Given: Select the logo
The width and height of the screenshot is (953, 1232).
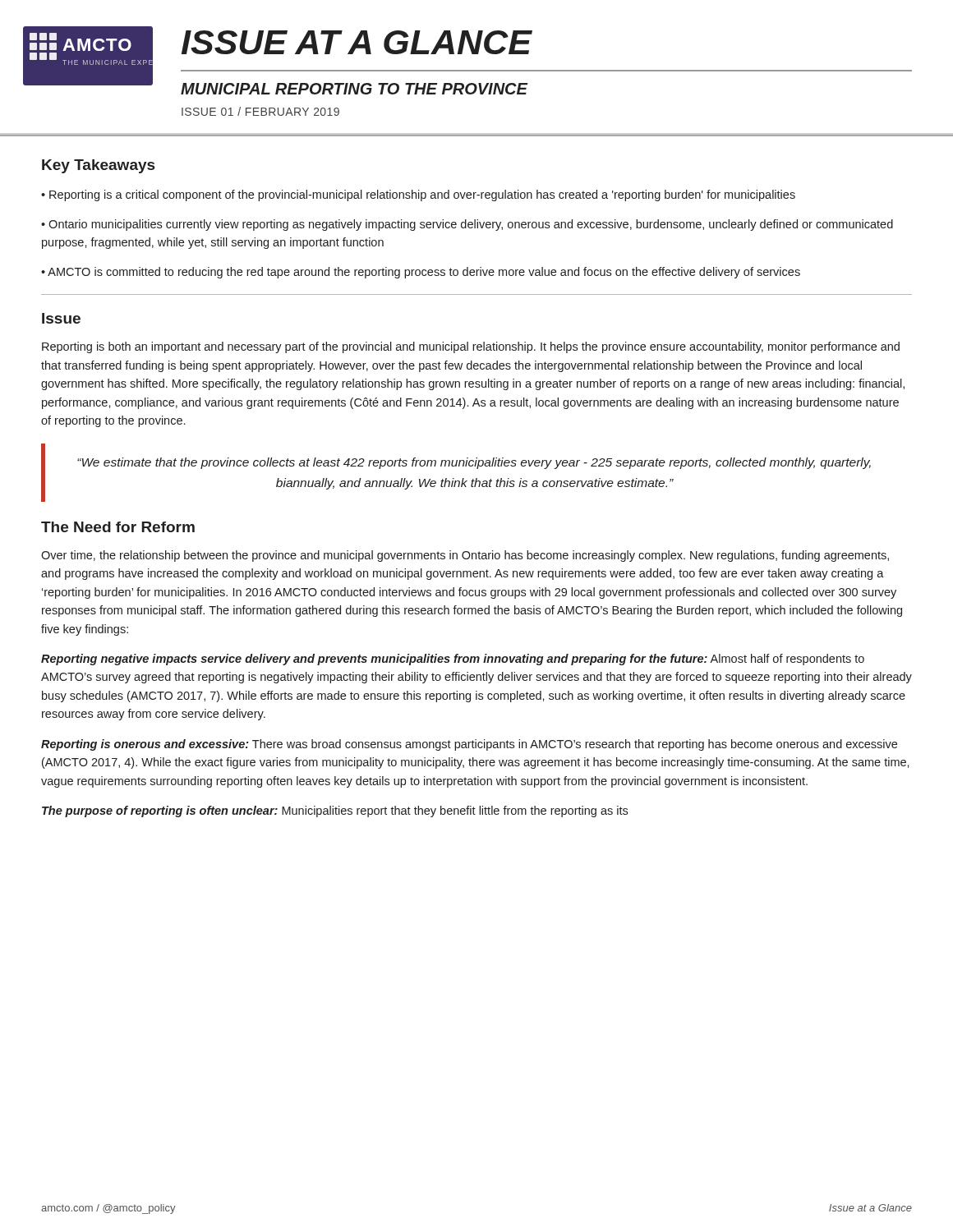Looking at the screenshot, I should (x=89, y=57).
